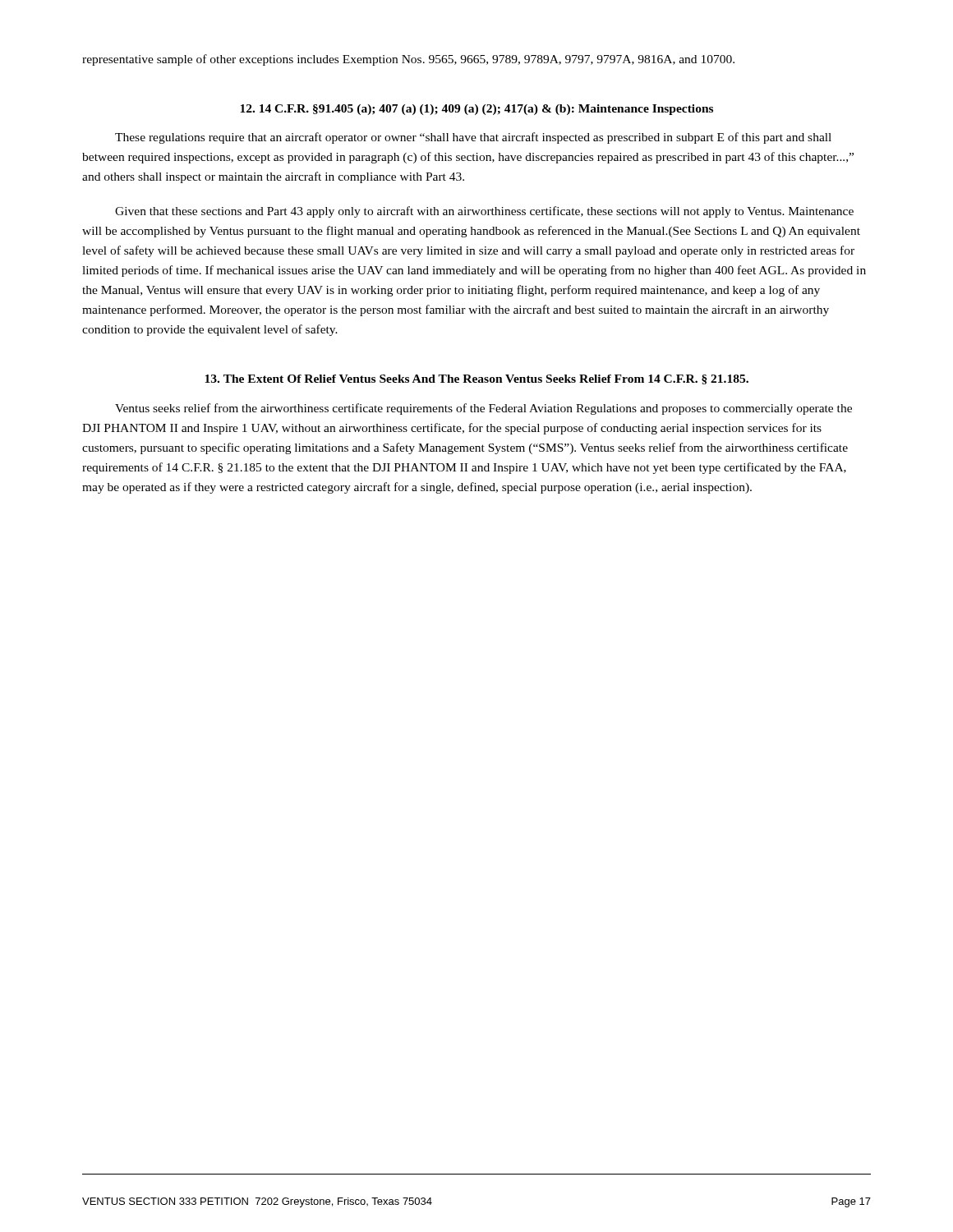
Task: Find the text block that says "Given that these sections and Part"
Action: [474, 270]
